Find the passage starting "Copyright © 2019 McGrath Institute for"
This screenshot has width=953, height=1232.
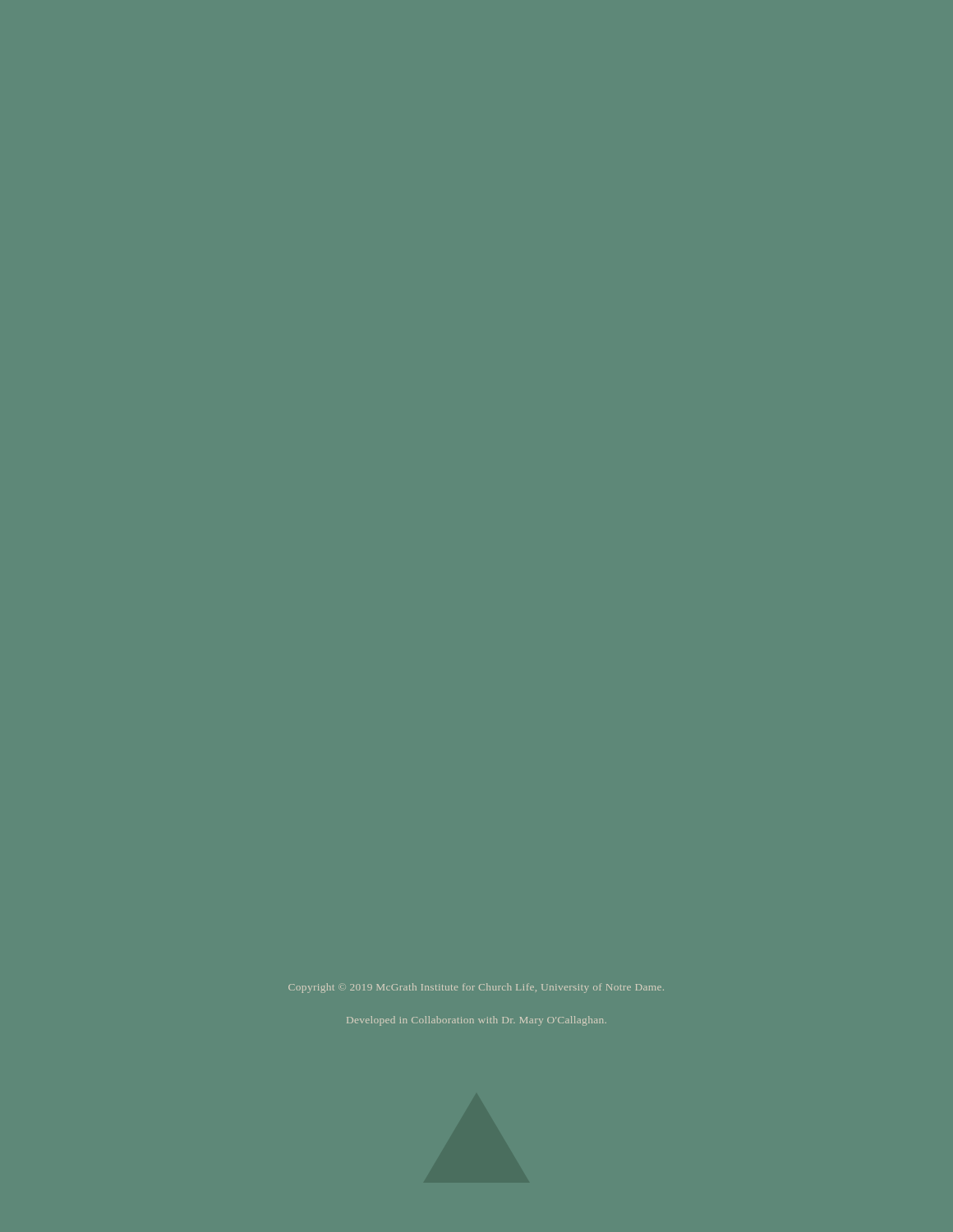click(476, 987)
